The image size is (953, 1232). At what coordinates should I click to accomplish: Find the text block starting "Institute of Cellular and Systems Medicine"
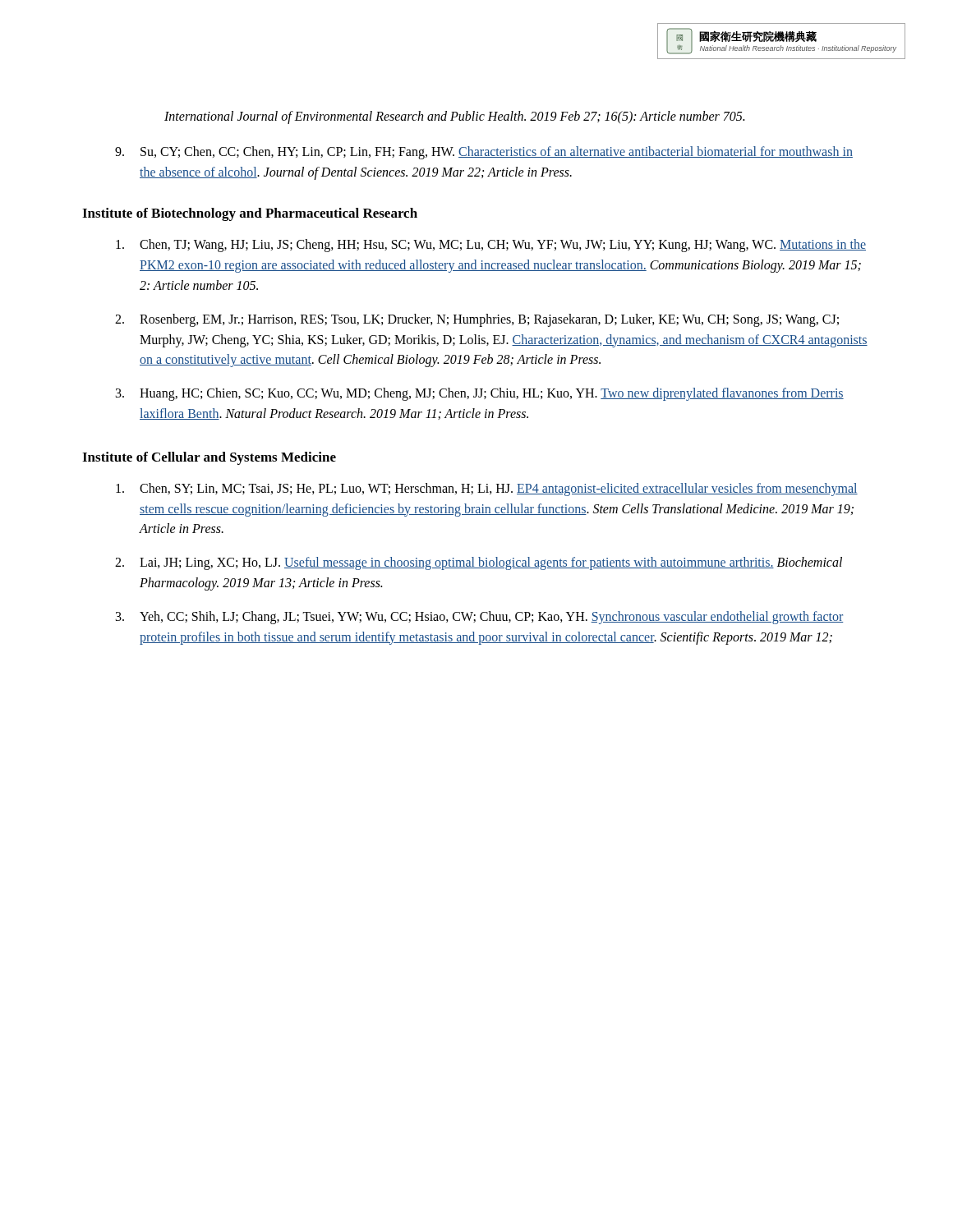[x=209, y=457]
